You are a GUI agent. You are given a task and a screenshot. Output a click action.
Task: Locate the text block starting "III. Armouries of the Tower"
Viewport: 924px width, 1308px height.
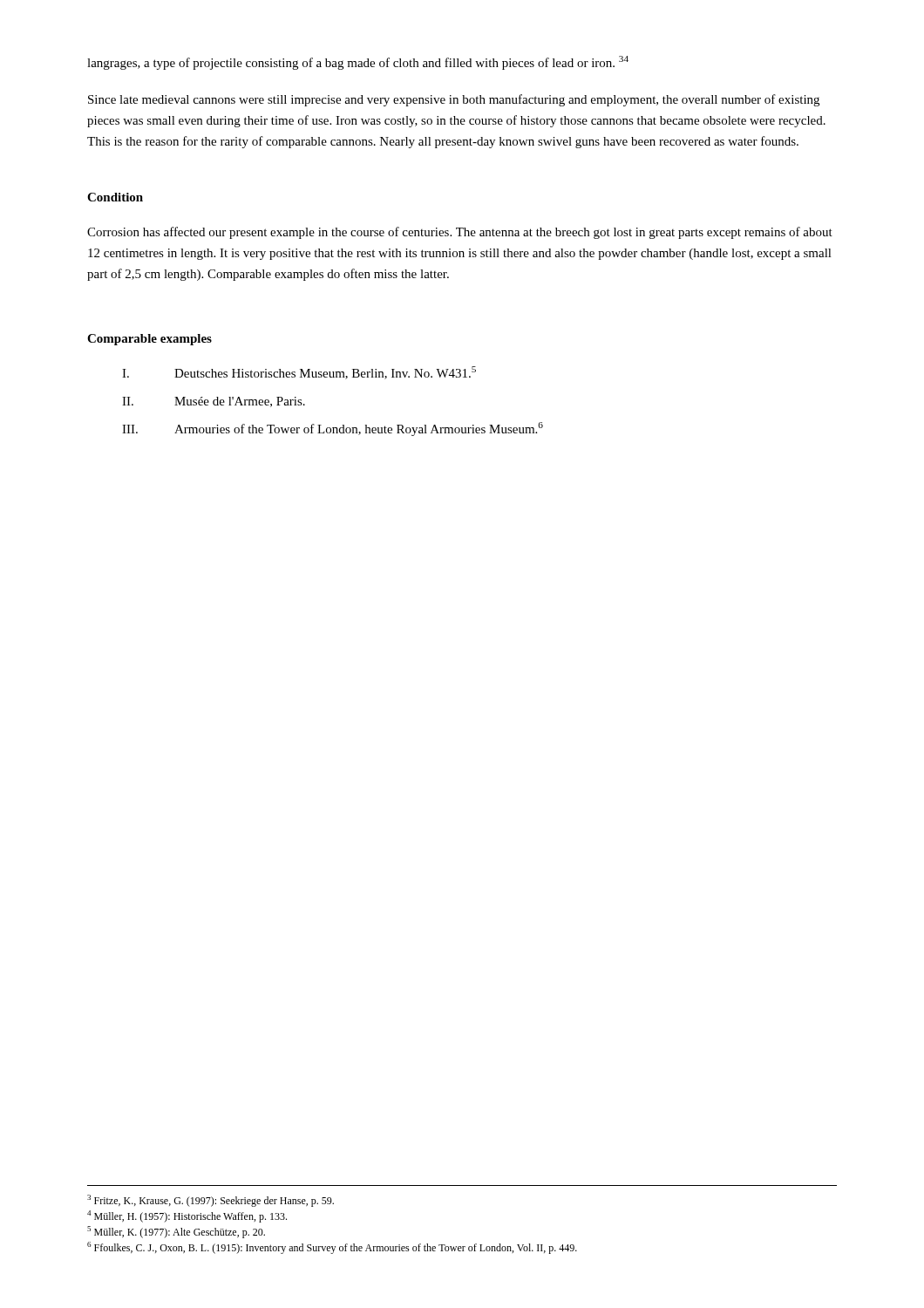(x=479, y=429)
